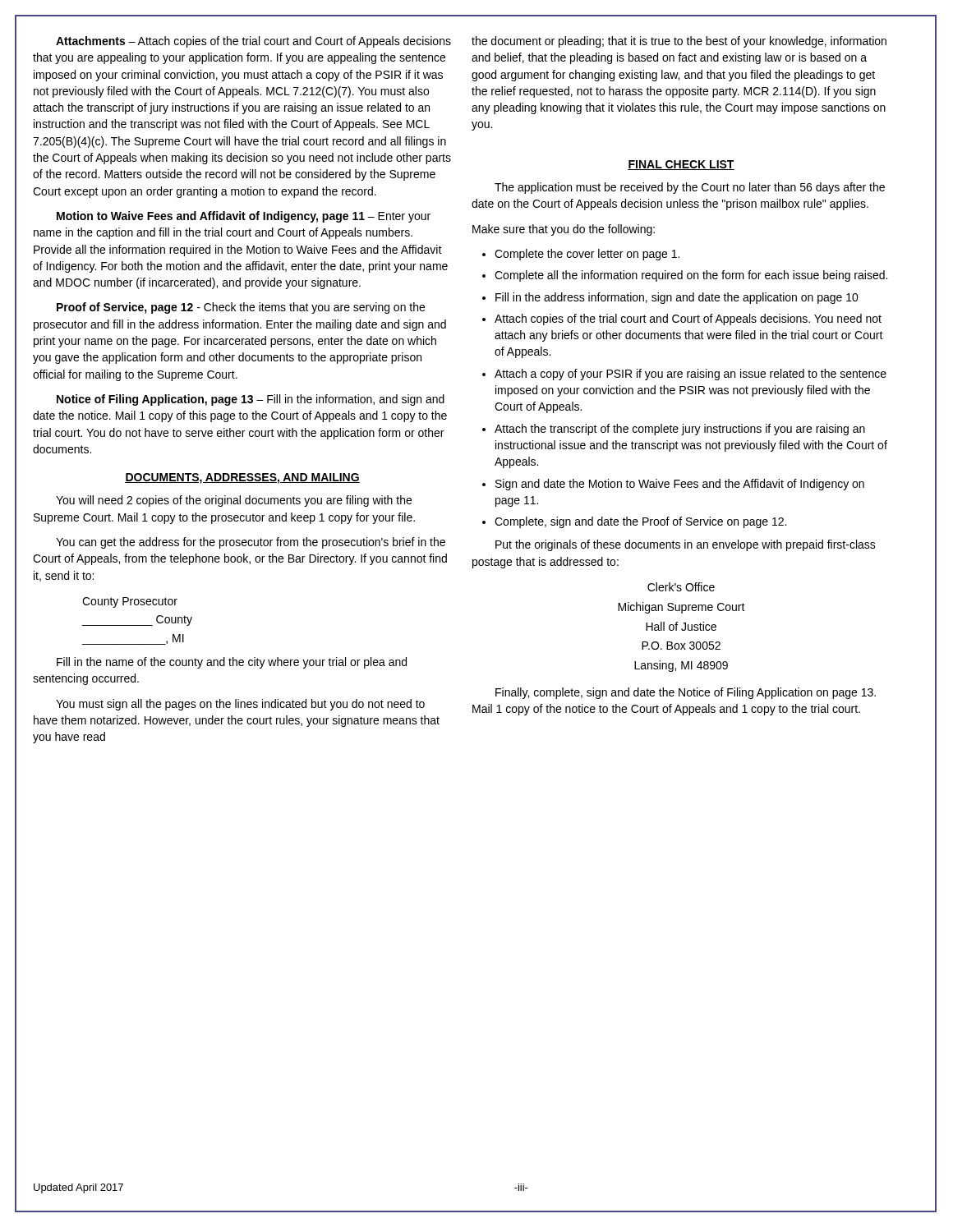Select the text block that says "You must sign all"
The image size is (953, 1232).
coord(236,720)
